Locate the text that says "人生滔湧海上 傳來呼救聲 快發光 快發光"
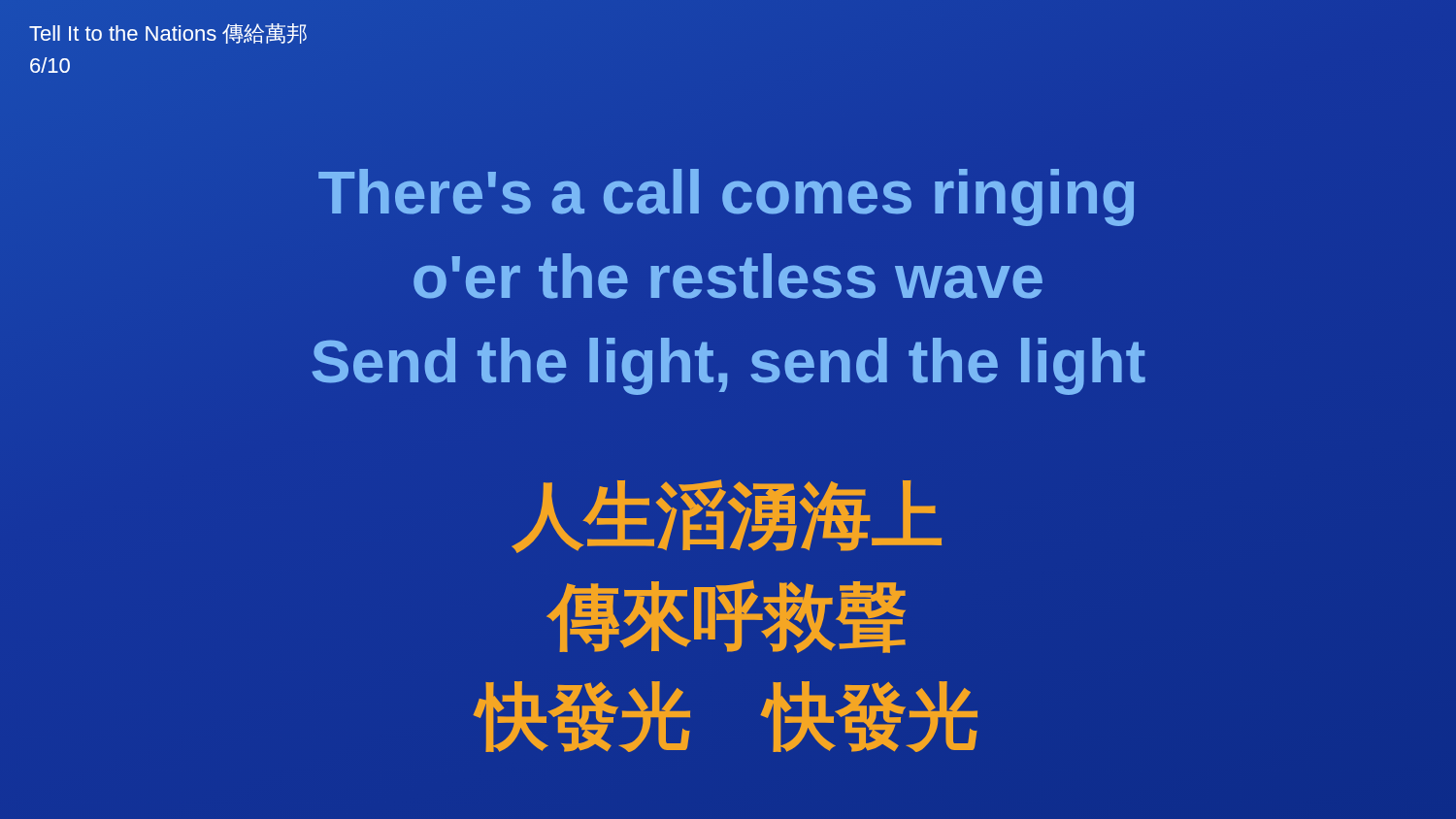 click(728, 616)
